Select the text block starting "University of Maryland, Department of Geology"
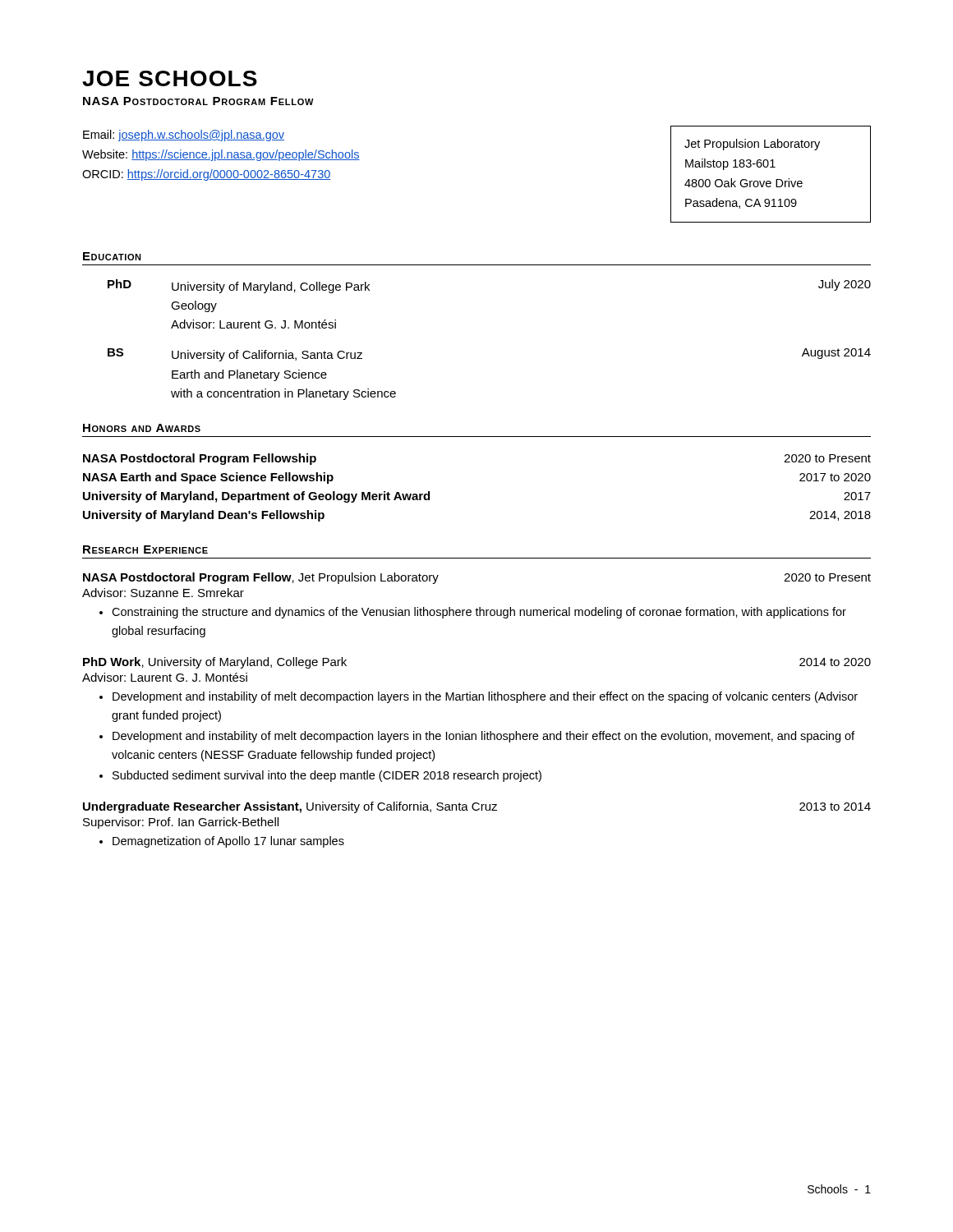This screenshot has height=1232, width=953. [x=261, y=496]
